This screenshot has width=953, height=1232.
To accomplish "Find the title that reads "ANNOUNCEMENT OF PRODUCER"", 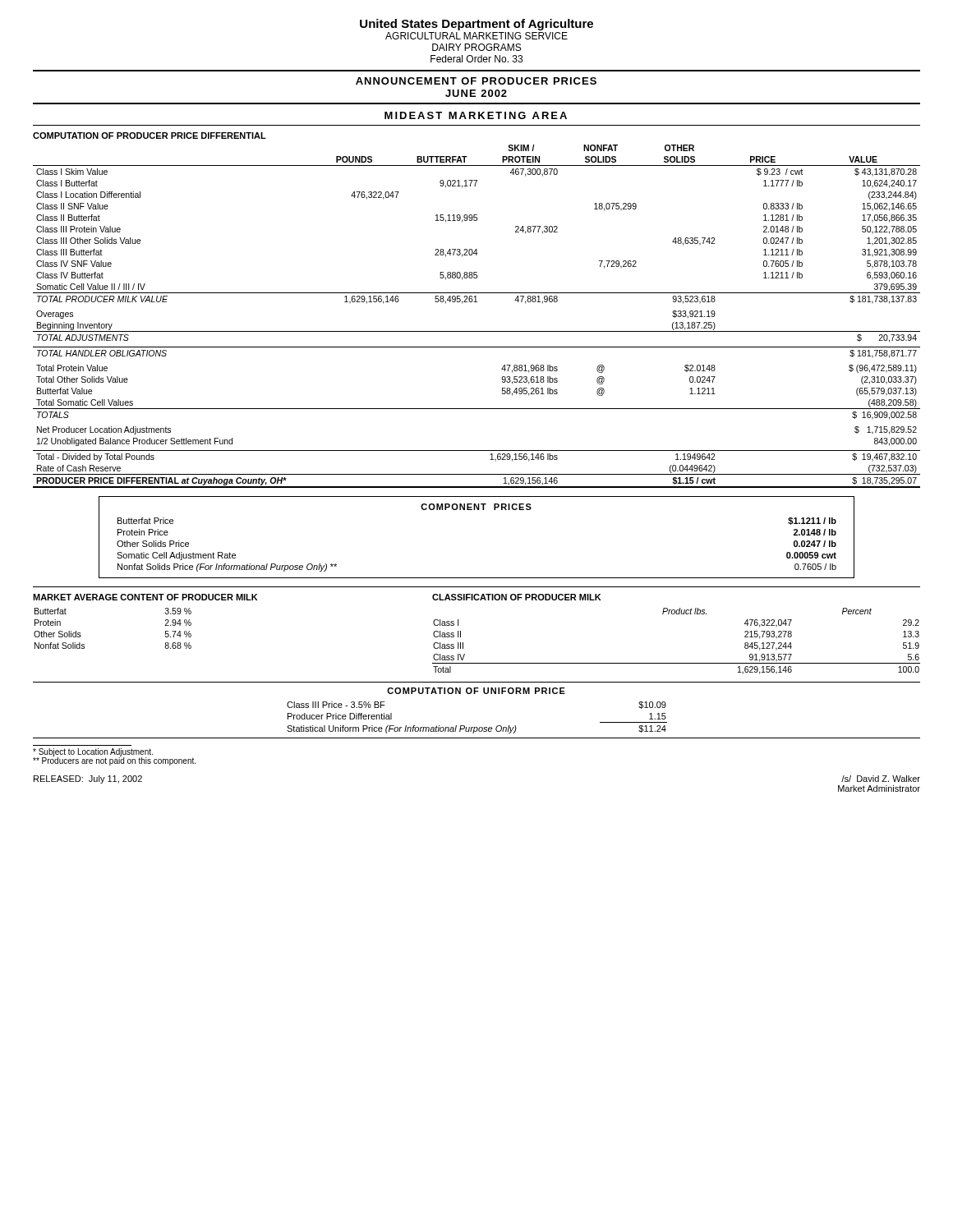I will (476, 87).
